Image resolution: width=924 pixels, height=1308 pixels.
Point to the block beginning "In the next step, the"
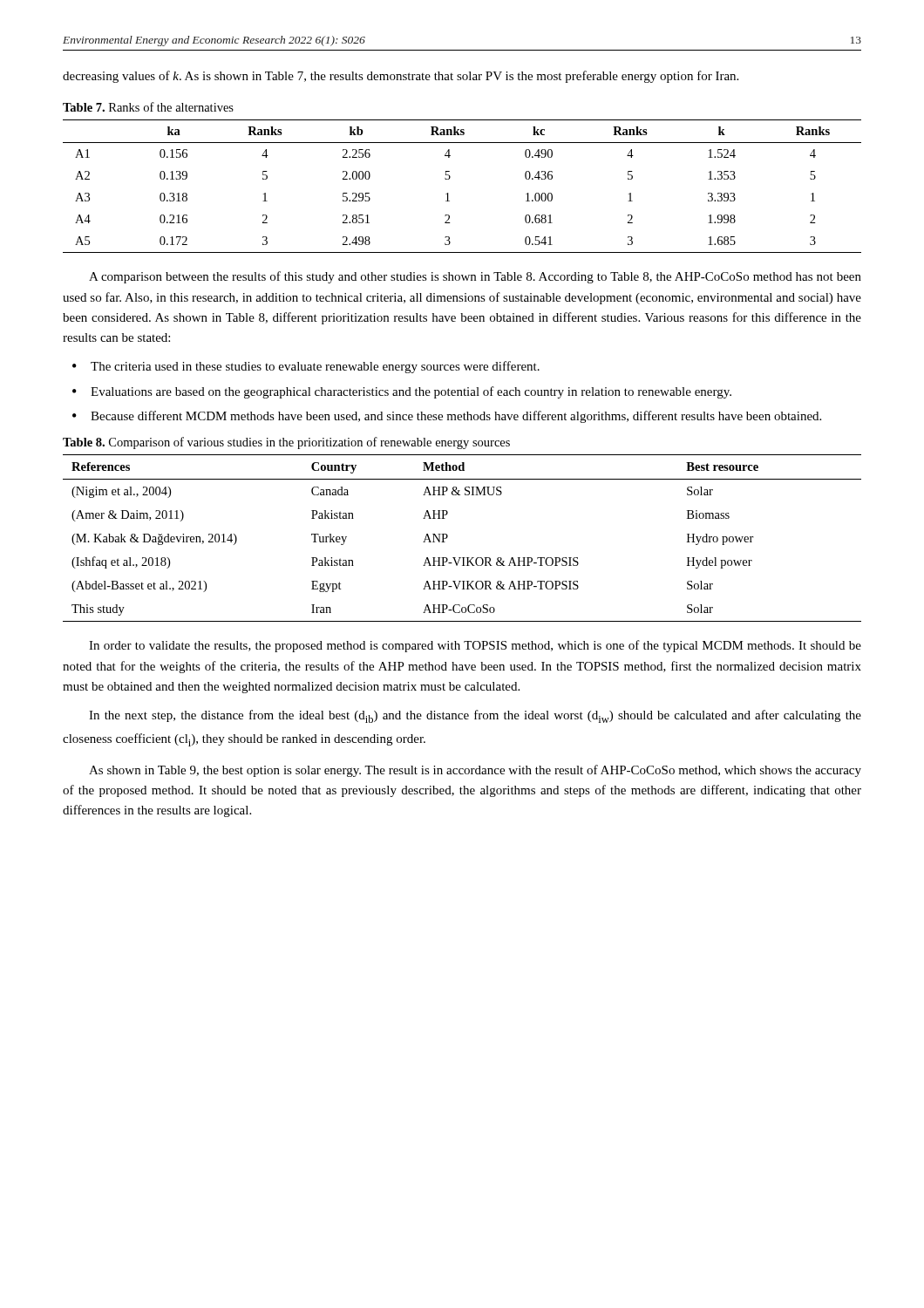462,728
